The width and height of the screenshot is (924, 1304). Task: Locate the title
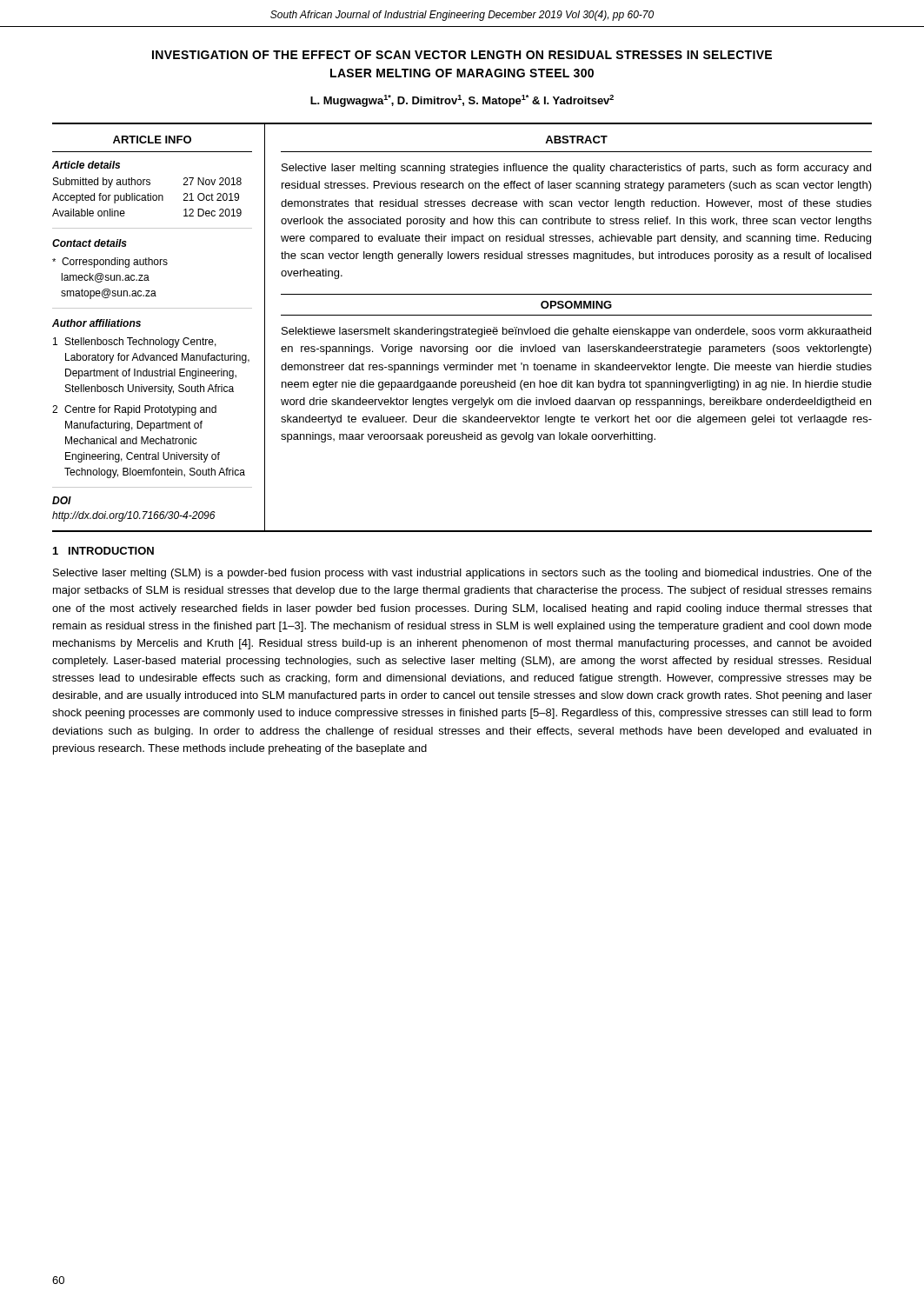(x=462, y=77)
